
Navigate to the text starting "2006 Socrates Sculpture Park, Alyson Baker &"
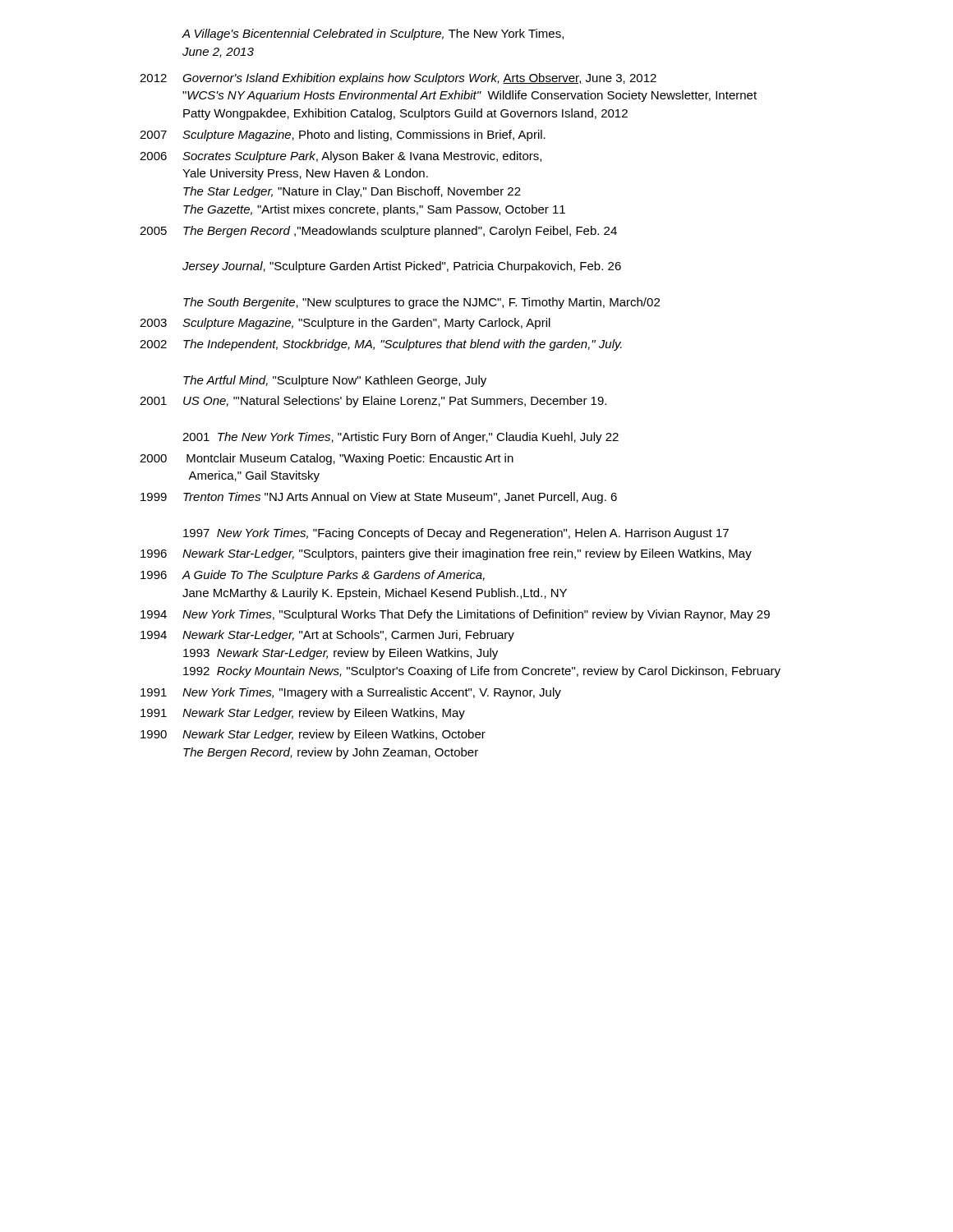(x=497, y=182)
